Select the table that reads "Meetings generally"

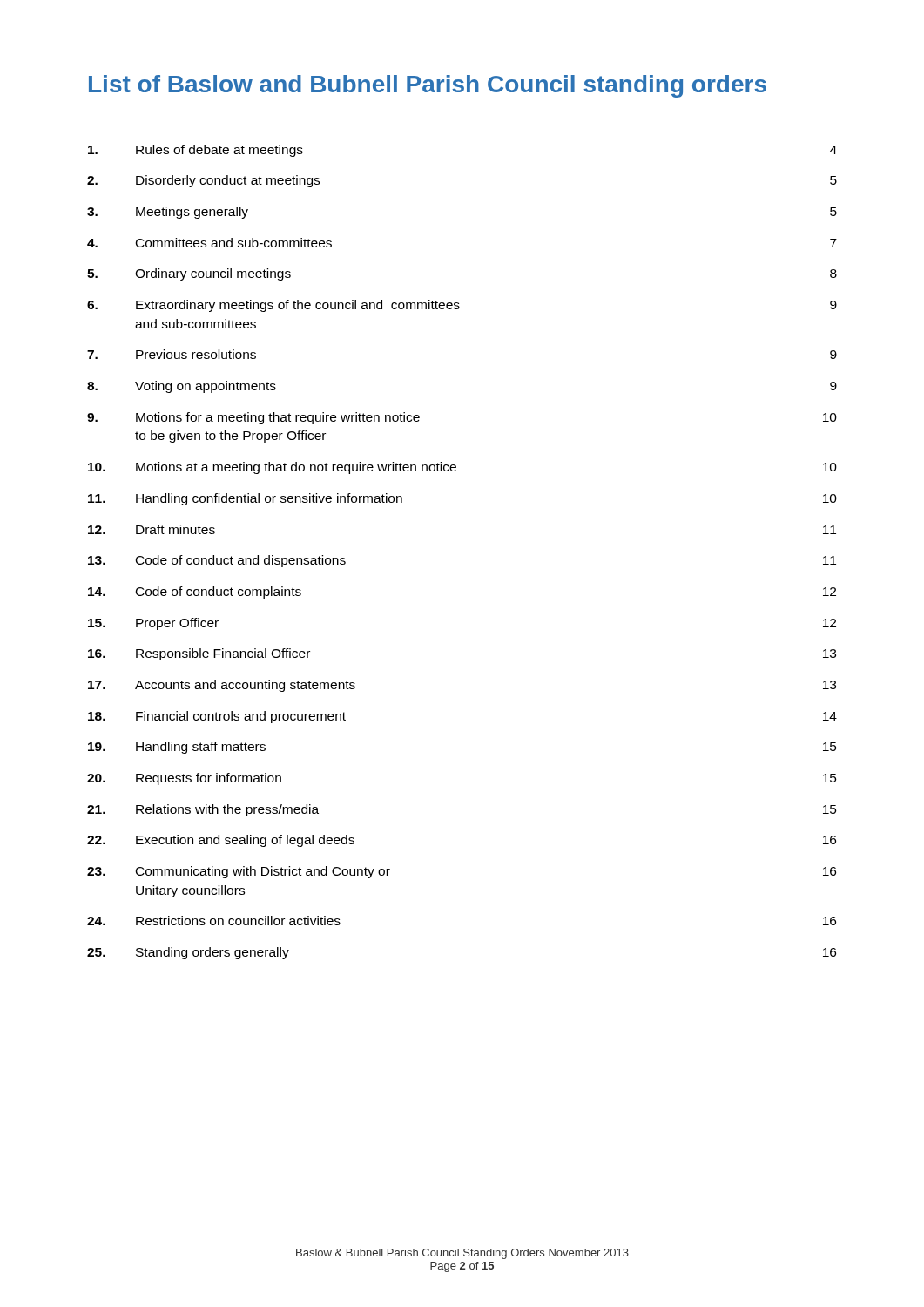462,551
